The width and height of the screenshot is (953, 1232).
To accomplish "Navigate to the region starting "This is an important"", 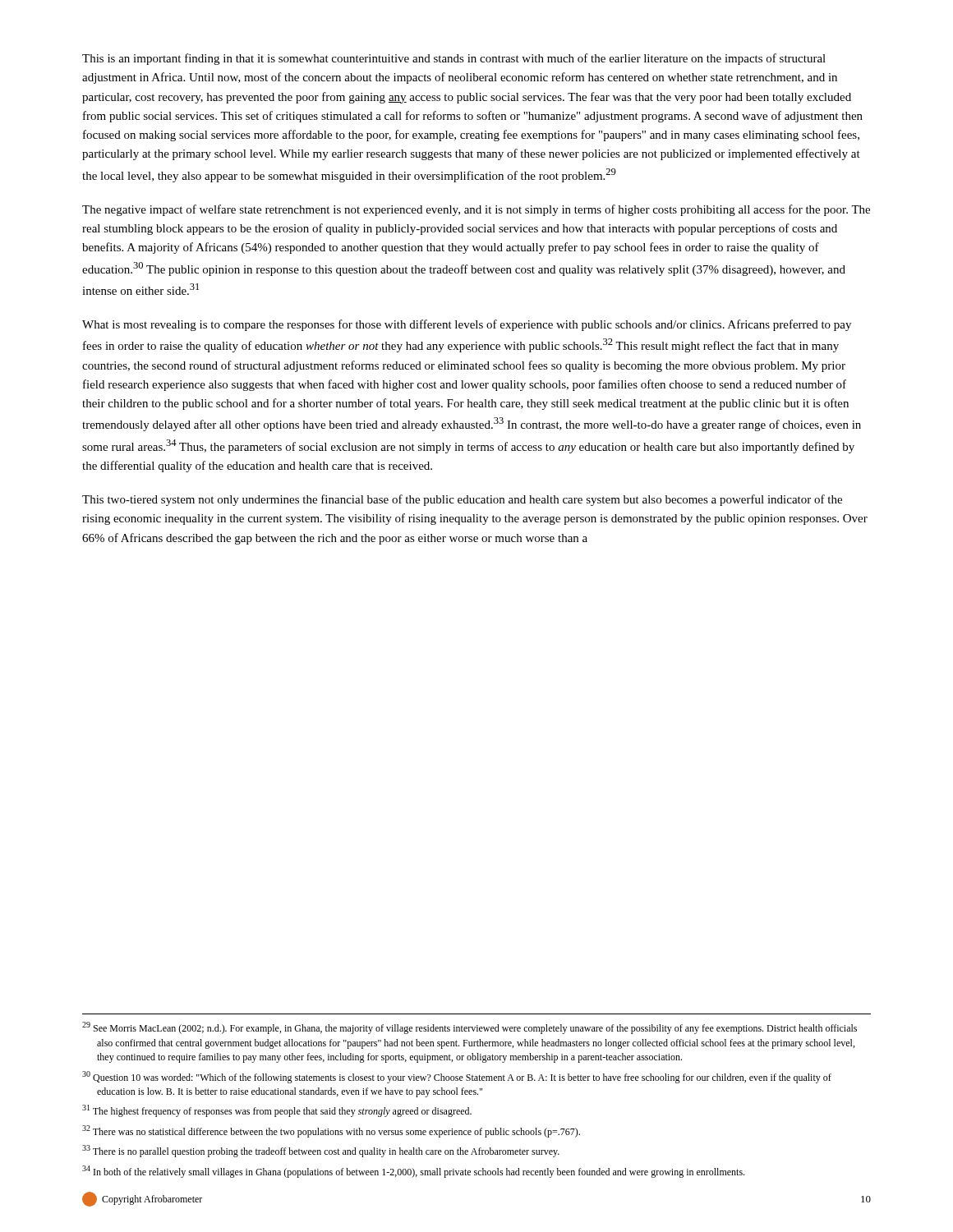I will point(472,117).
